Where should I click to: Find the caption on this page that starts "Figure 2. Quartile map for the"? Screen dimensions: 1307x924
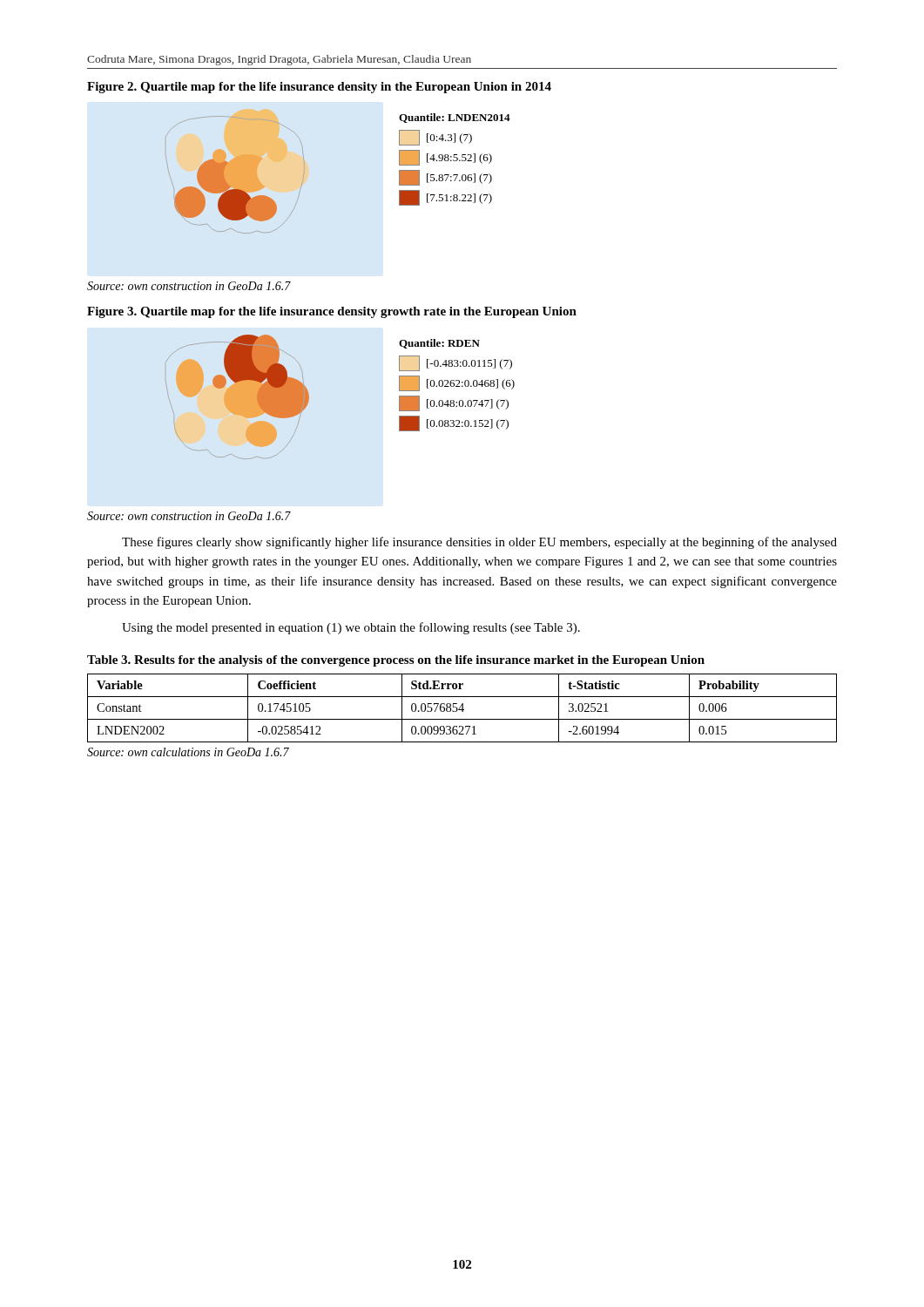coord(319,86)
